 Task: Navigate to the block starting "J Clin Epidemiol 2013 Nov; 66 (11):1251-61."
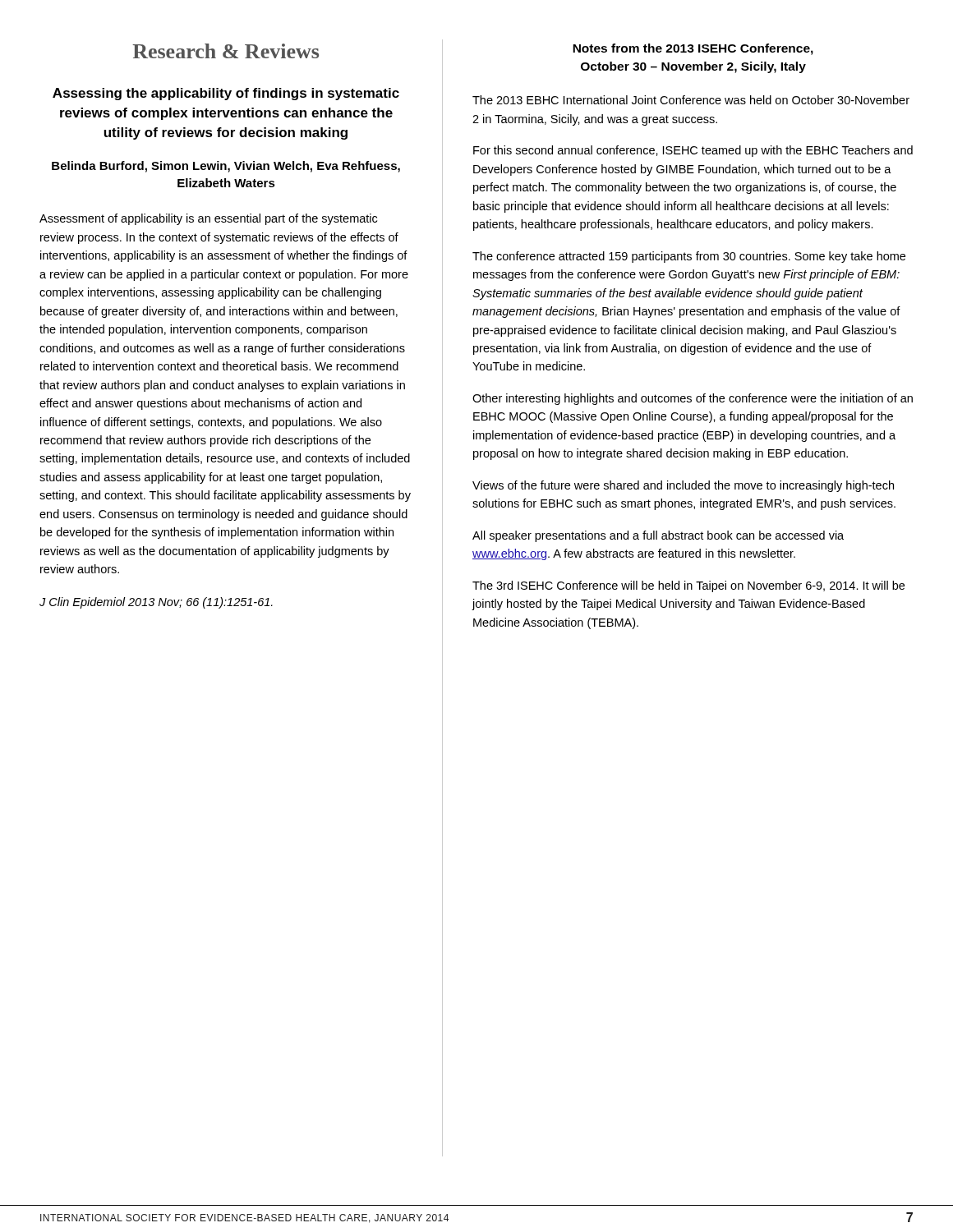click(x=157, y=602)
